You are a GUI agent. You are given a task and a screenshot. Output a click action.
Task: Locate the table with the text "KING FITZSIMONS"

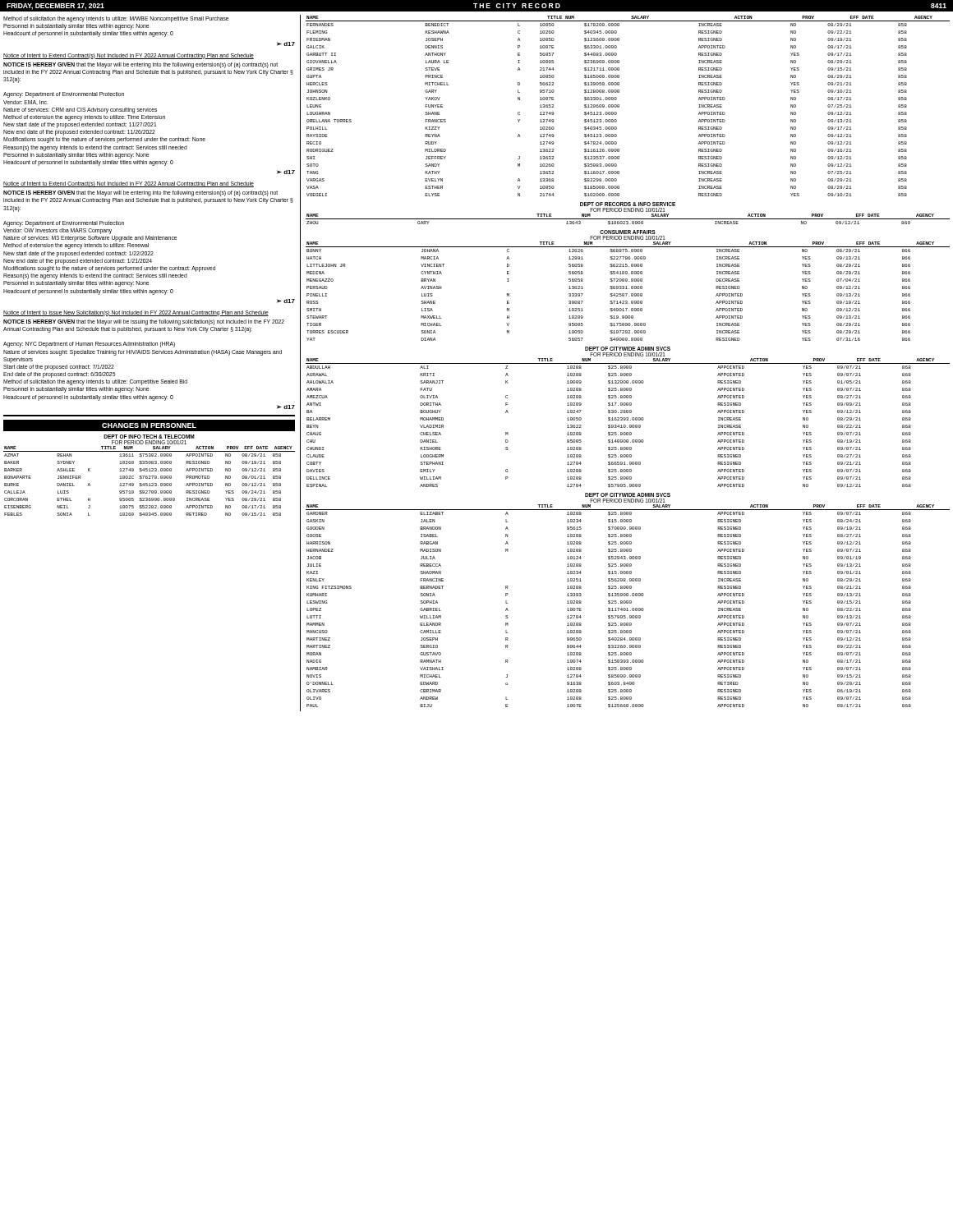pyautogui.click(x=628, y=601)
